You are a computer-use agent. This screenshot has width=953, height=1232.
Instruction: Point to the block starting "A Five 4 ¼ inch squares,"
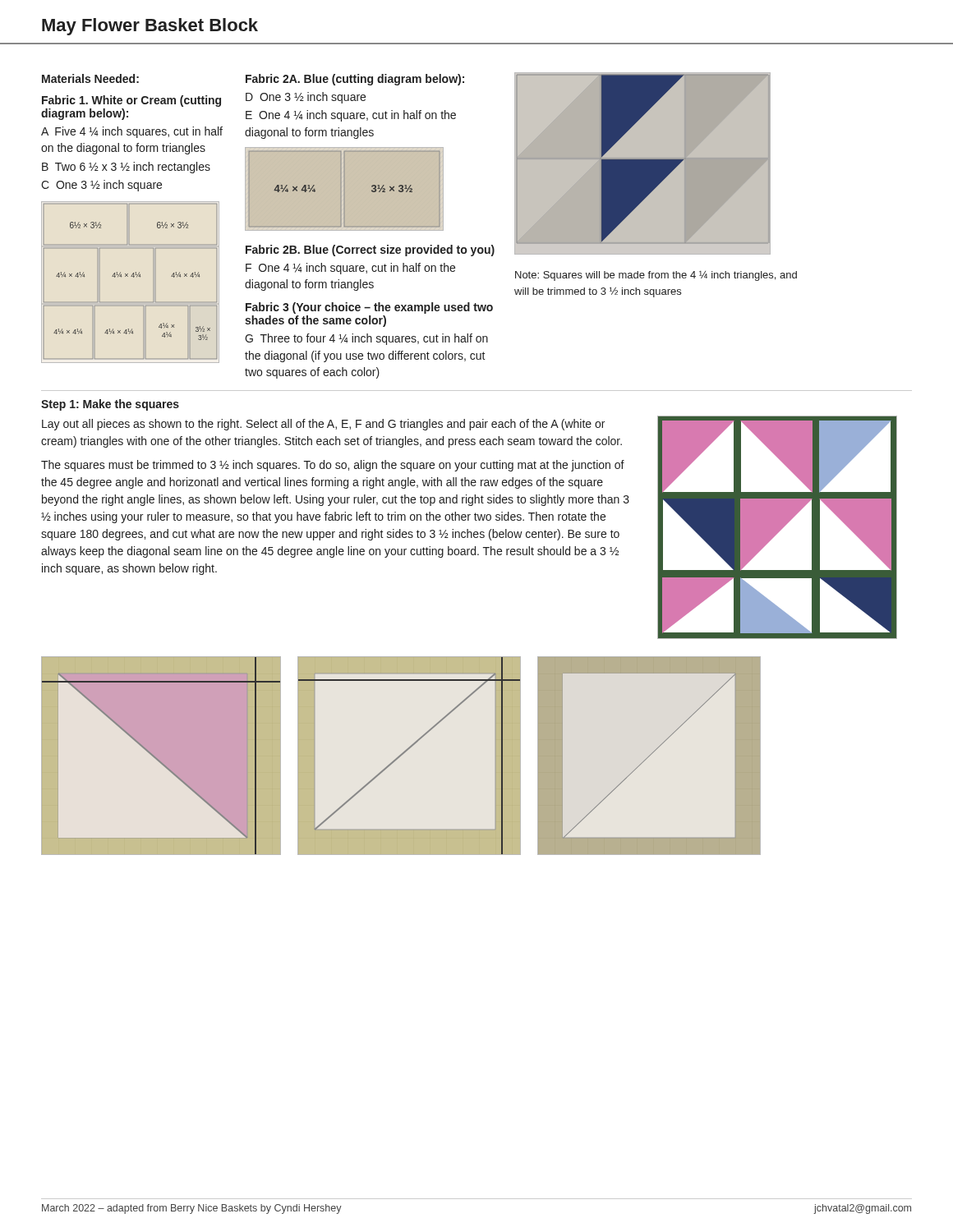click(x=132, y=140)
